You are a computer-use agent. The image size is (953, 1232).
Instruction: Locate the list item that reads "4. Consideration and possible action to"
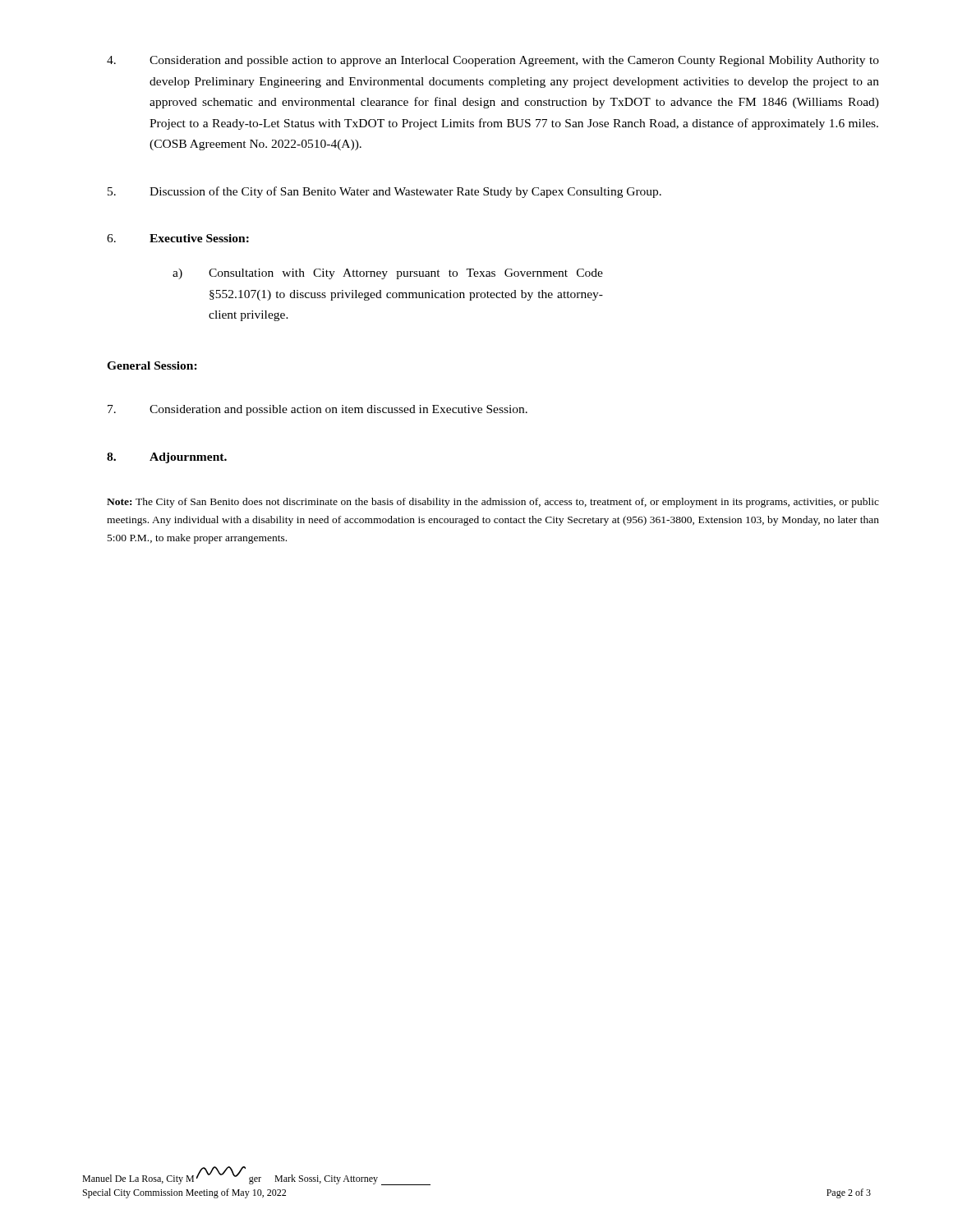[493, 102]
